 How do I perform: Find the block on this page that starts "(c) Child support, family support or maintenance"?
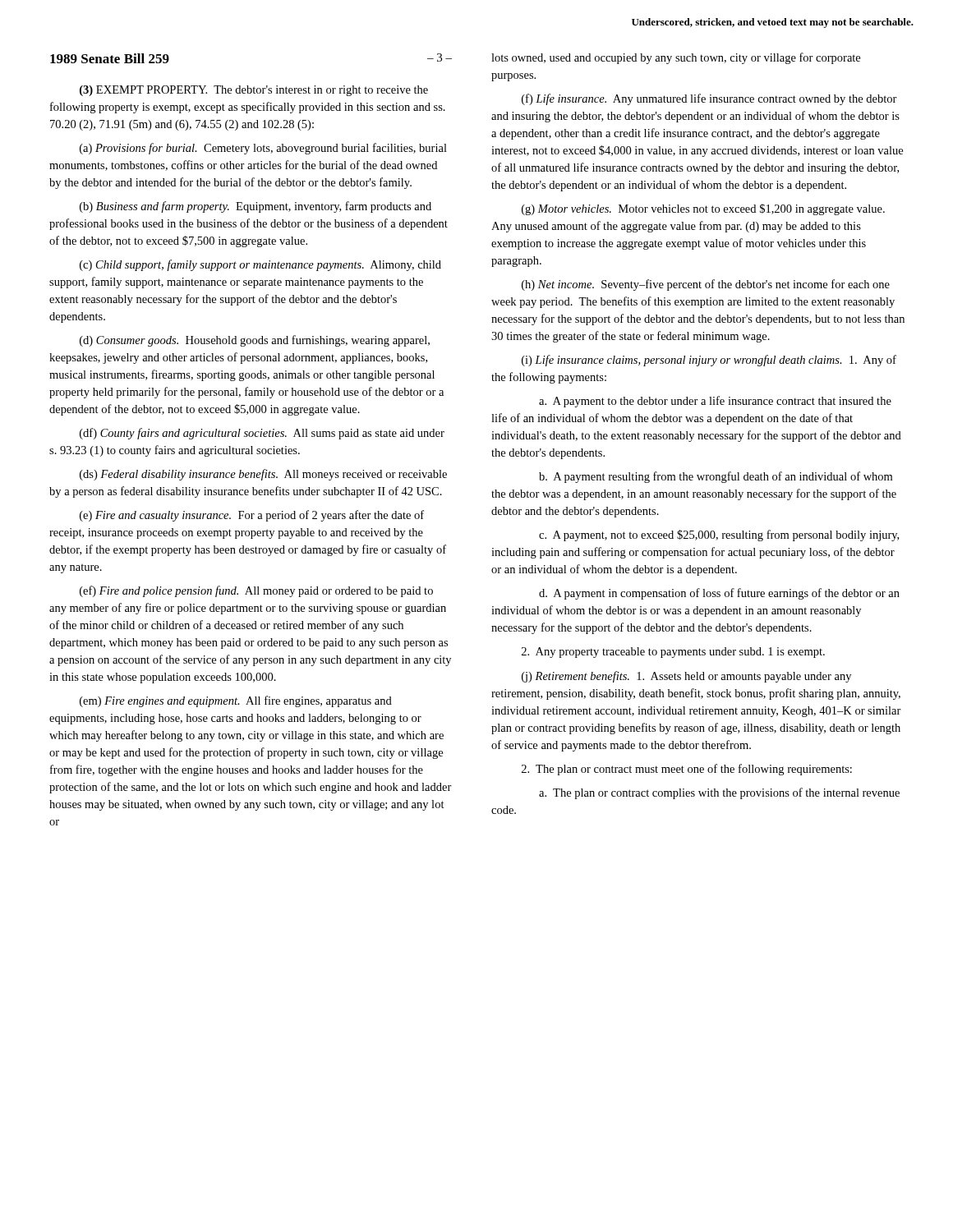(251, 291)
